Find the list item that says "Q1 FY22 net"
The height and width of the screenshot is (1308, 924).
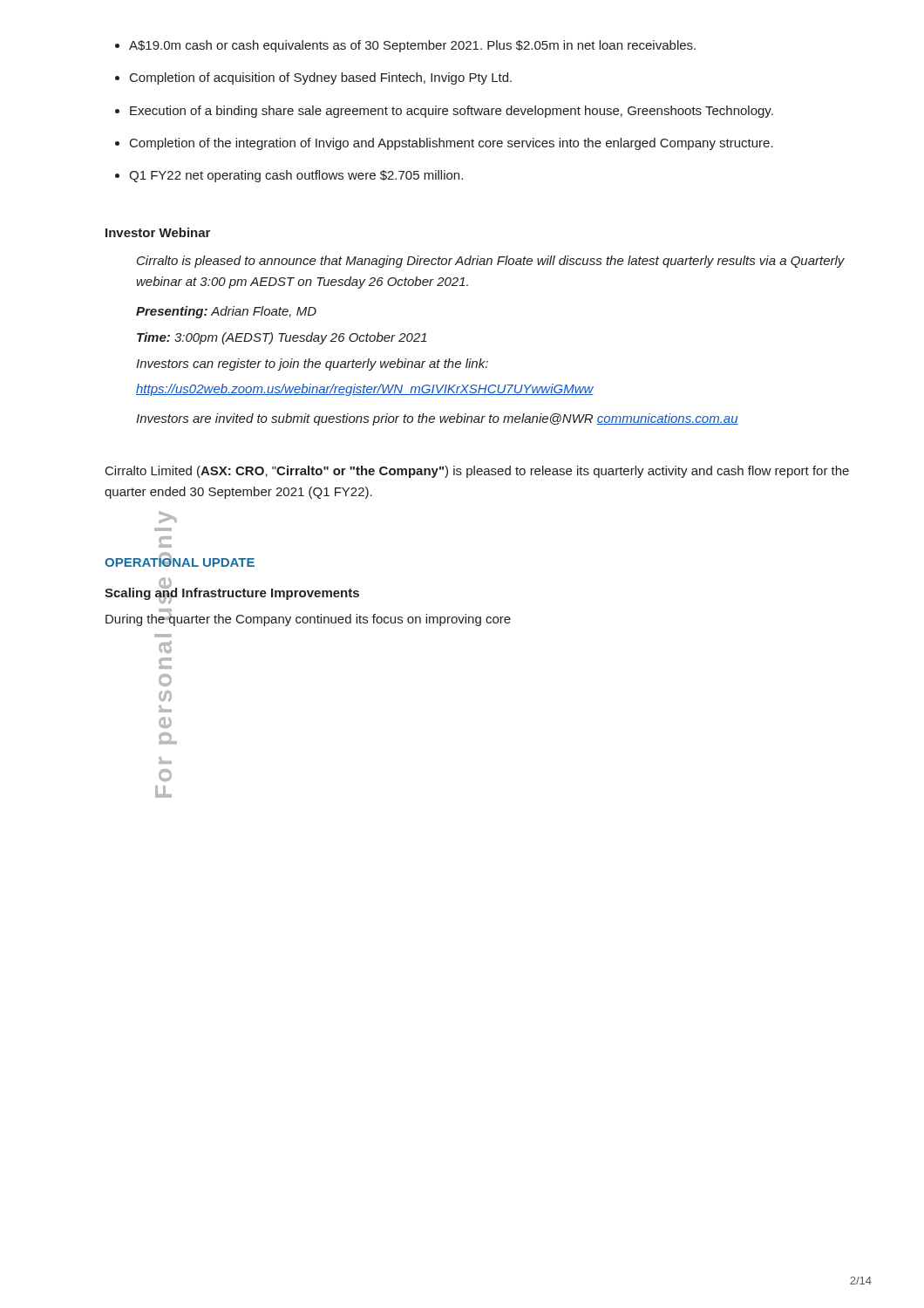(x=289, y=176)
